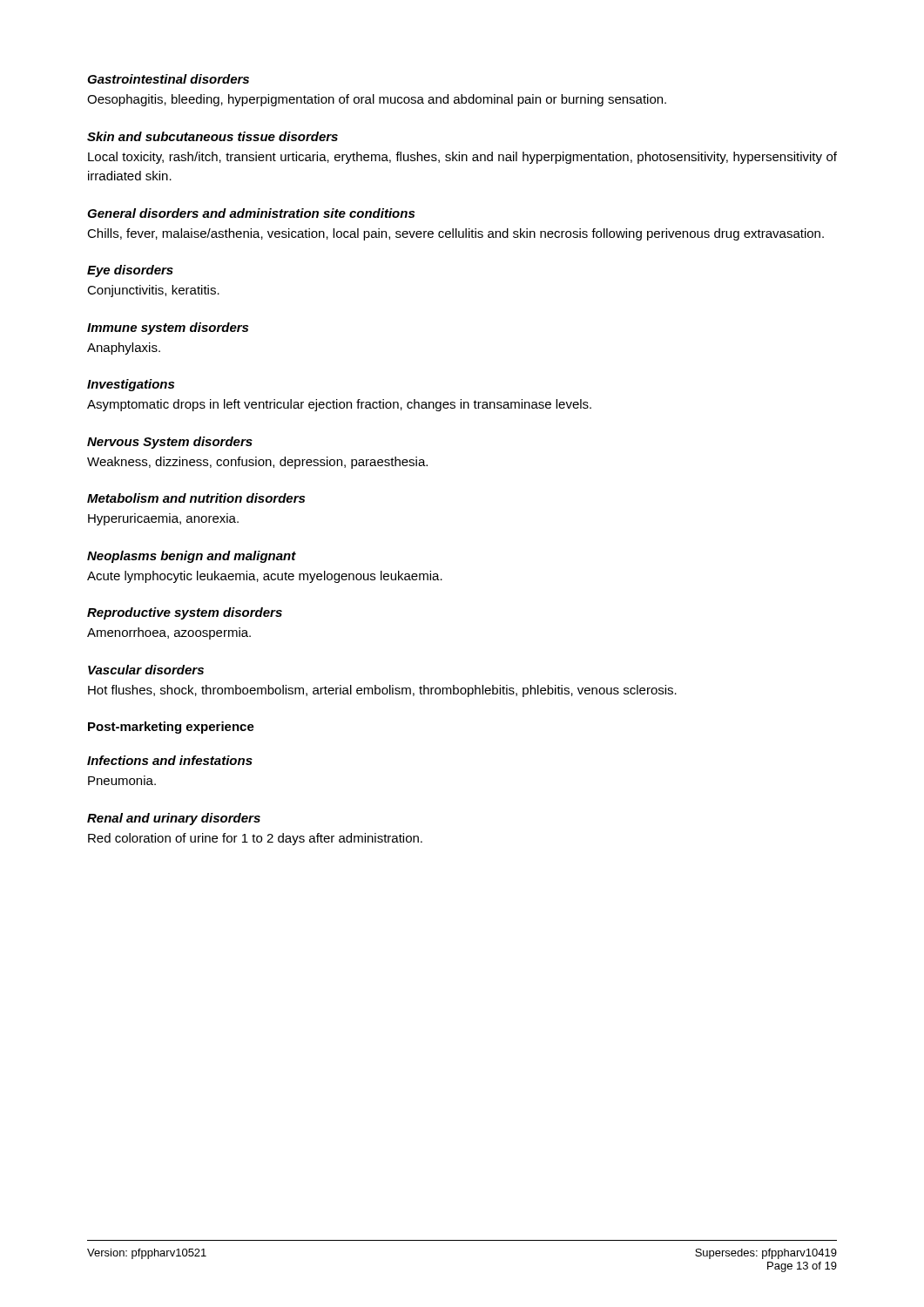Click the passage that begins "Red coloration of urine for 1 to"

coord(255,837)
